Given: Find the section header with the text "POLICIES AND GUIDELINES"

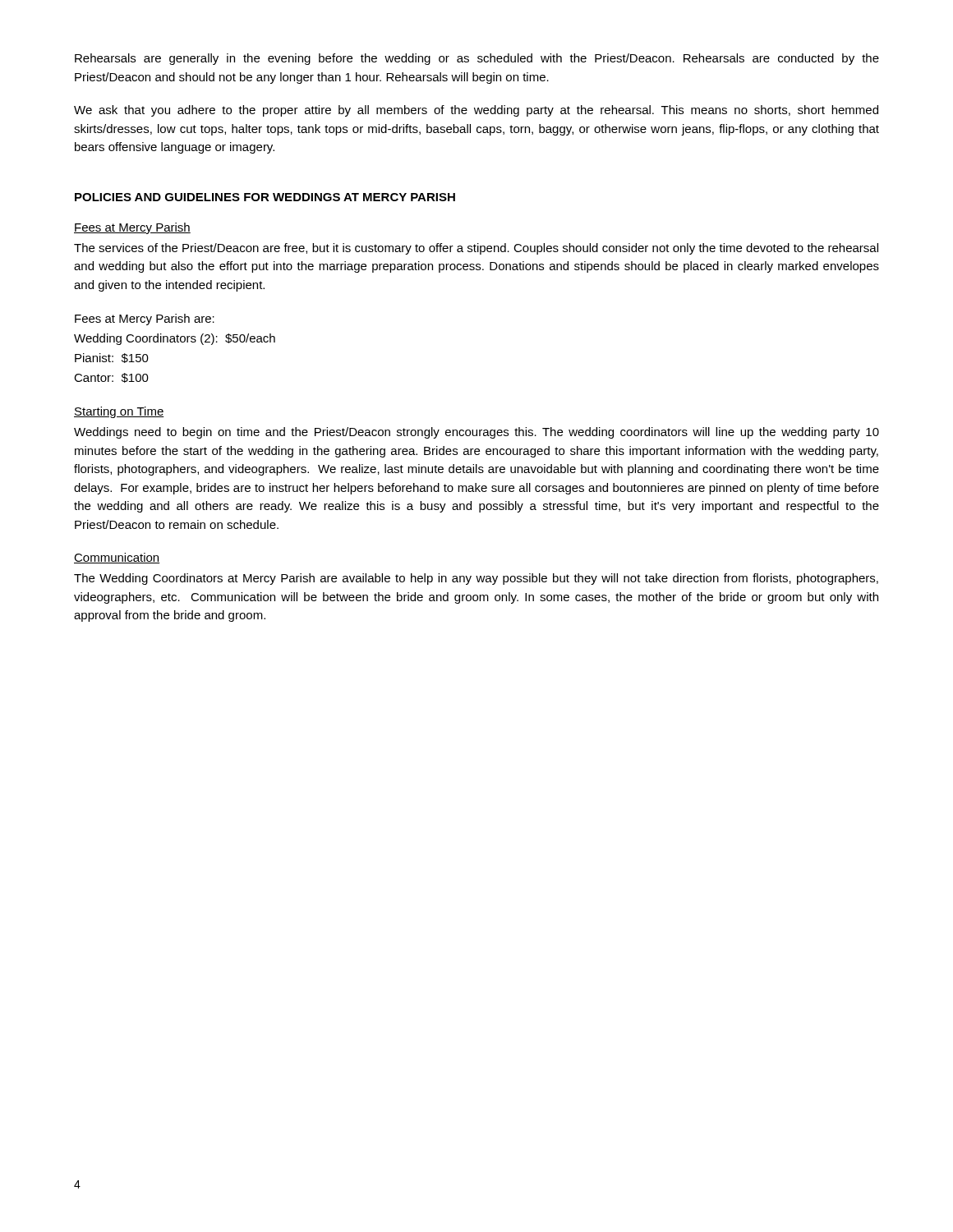Looking at the screenshot, I should [x=265, y=196].
